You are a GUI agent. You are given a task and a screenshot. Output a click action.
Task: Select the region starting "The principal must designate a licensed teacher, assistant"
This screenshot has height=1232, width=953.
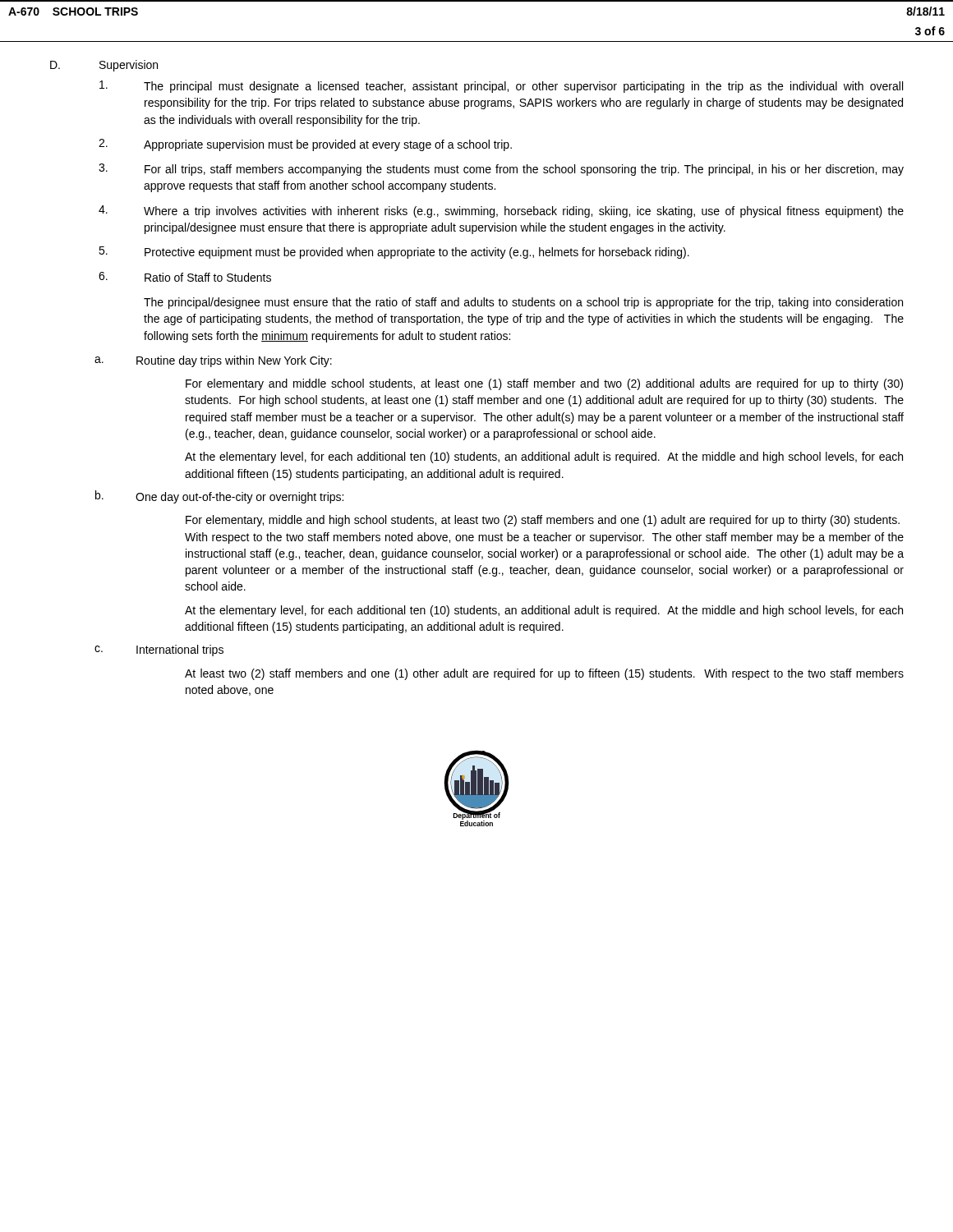click(501, 103)
